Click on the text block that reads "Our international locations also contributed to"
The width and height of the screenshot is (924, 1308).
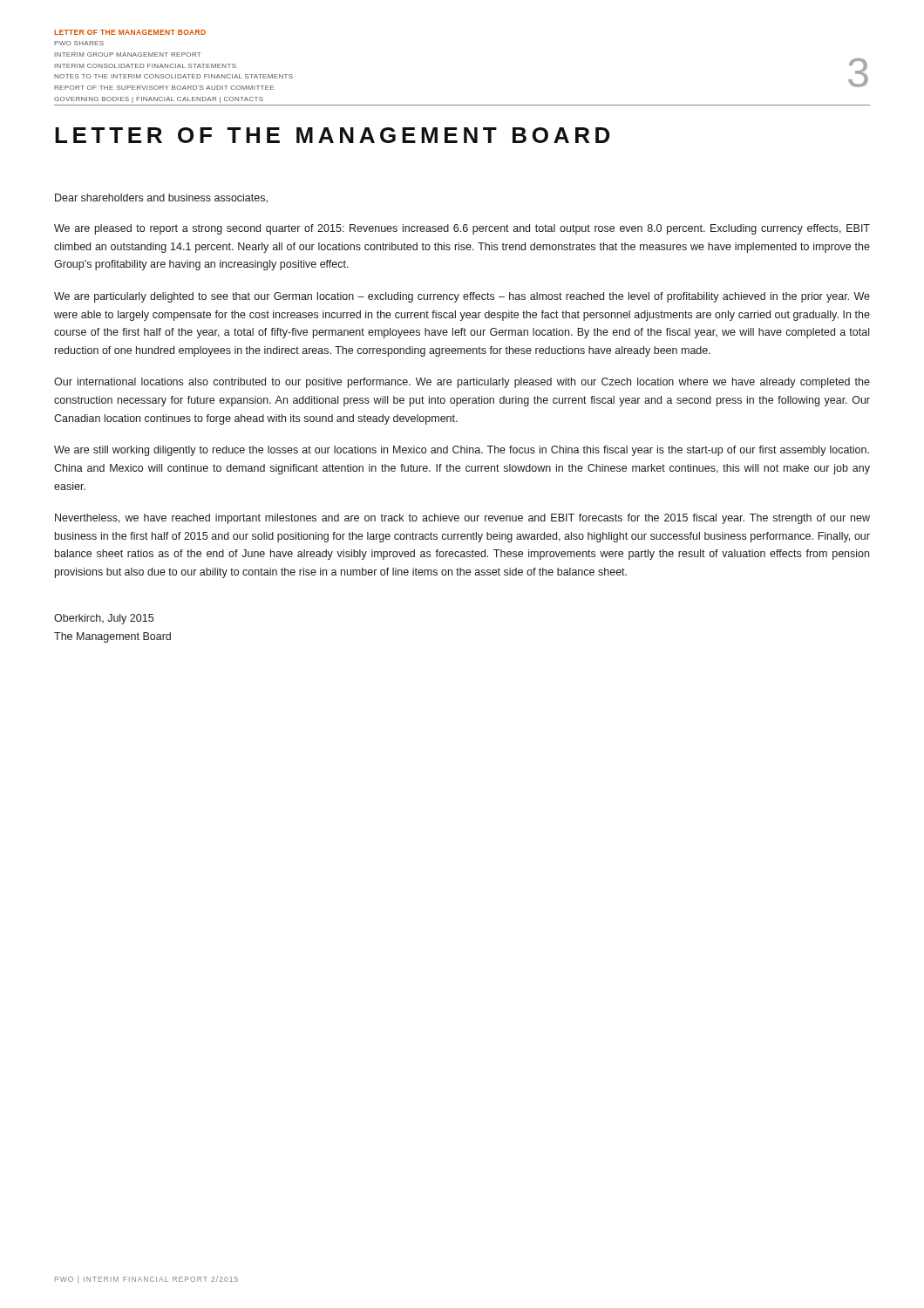462,400
